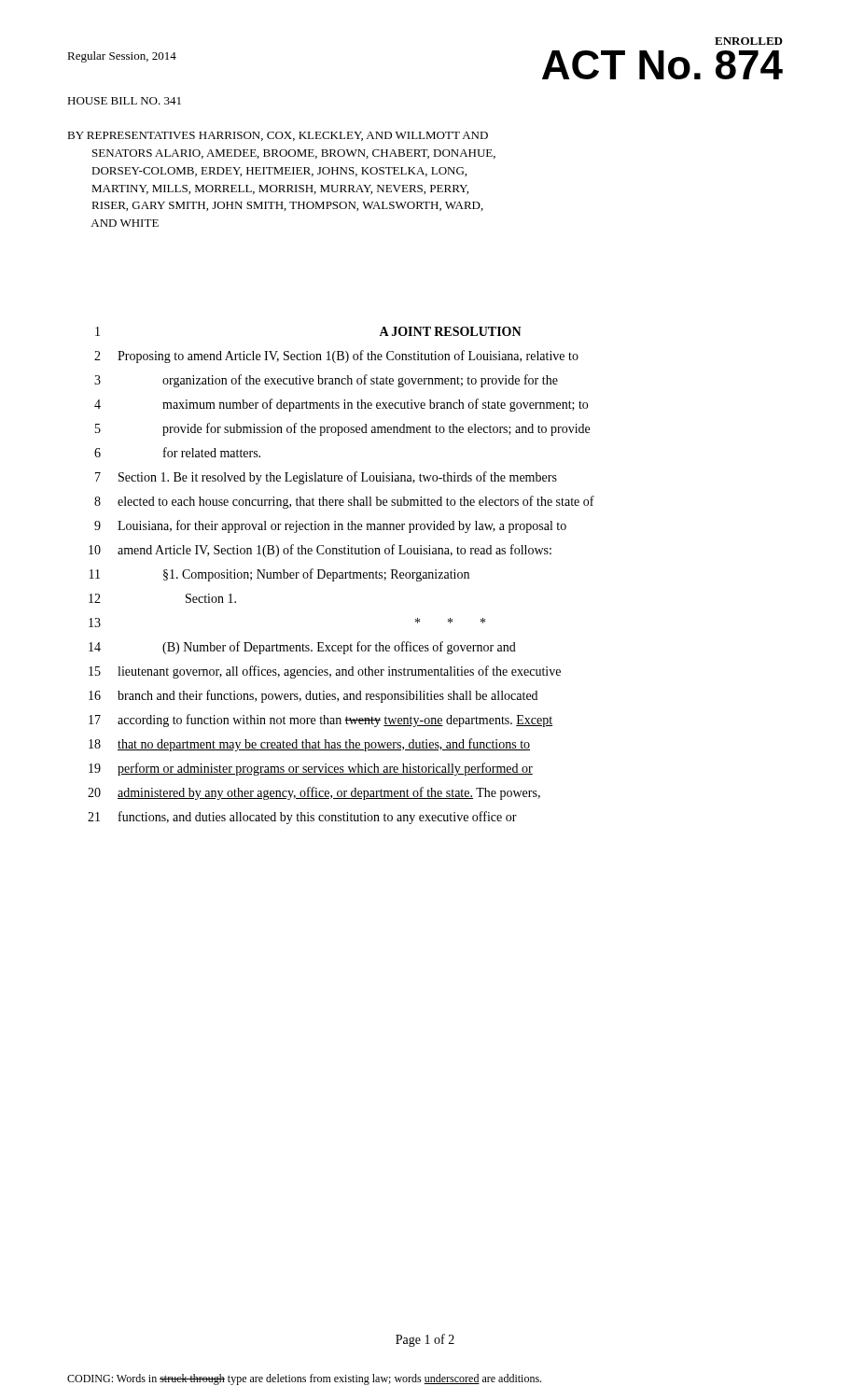Screen dimensions: 1400x850
Task: Navigate to the block starting "6 for related matters."
Action: (177, 452)
